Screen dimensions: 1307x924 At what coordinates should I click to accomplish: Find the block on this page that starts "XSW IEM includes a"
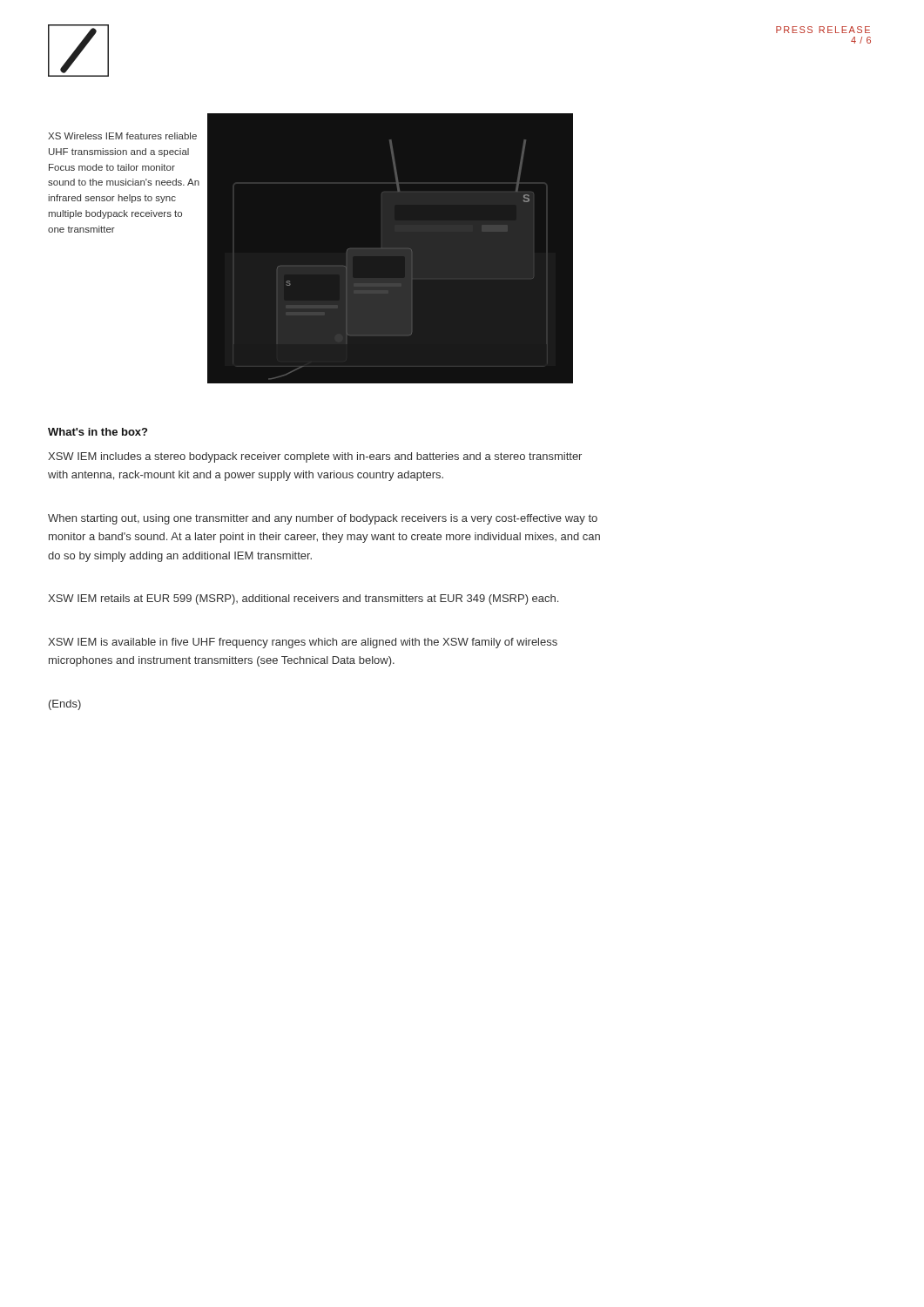315,465
